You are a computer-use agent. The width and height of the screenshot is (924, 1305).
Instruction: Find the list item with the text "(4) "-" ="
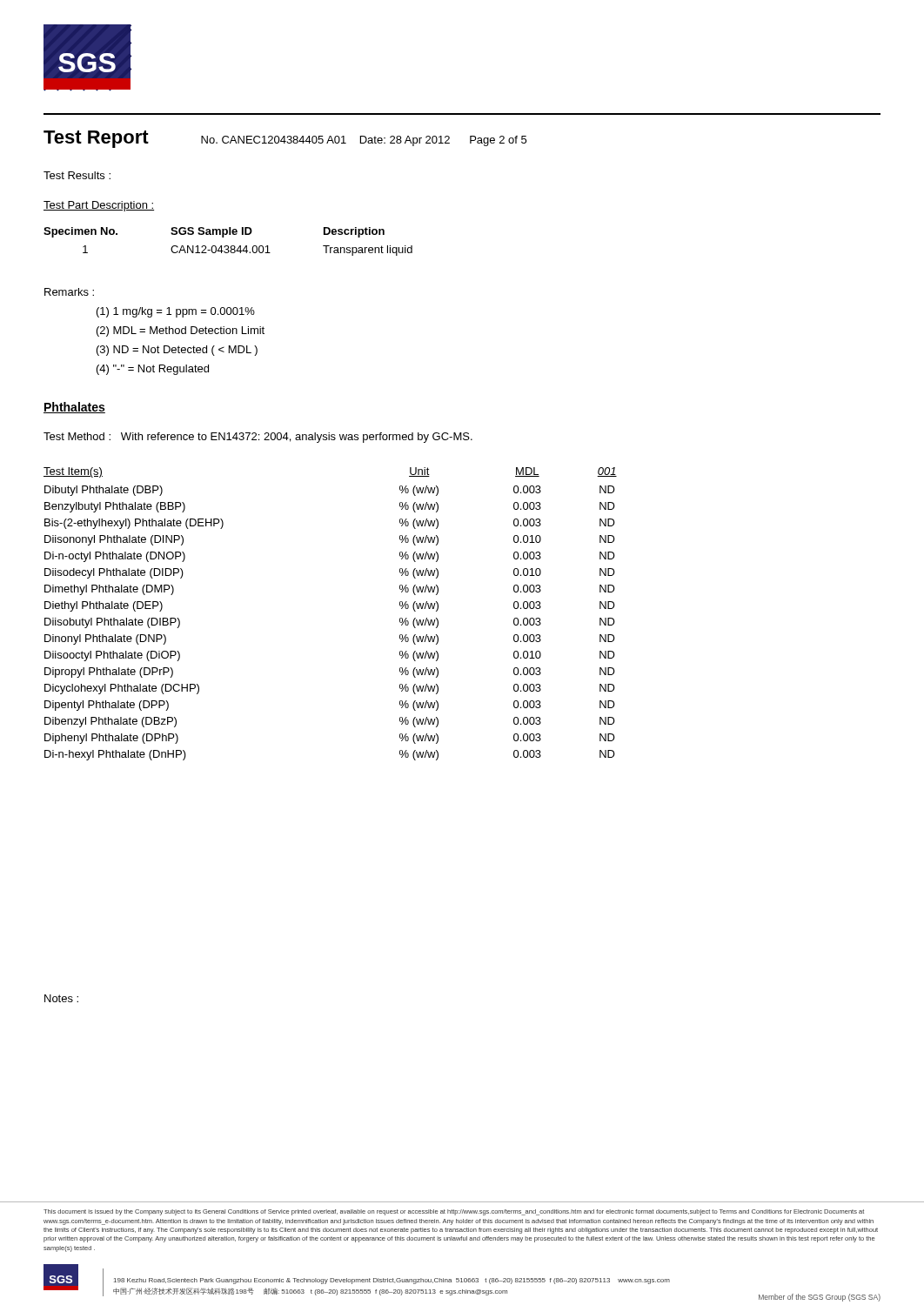click(153, 368)
